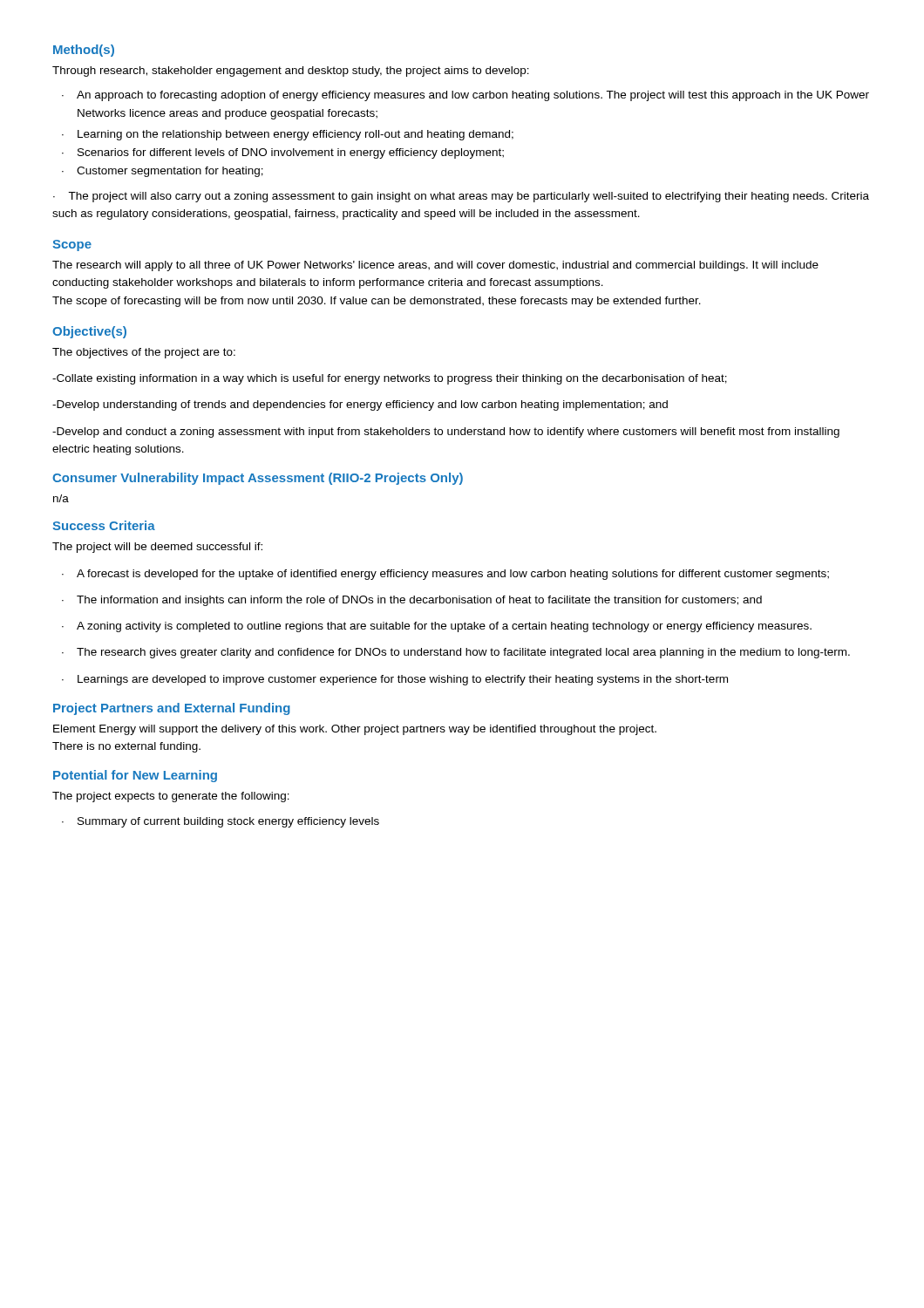Click on the text block that reads "Collate existing information"
This screenshot has width=924, height=1308.
(390, 378)
